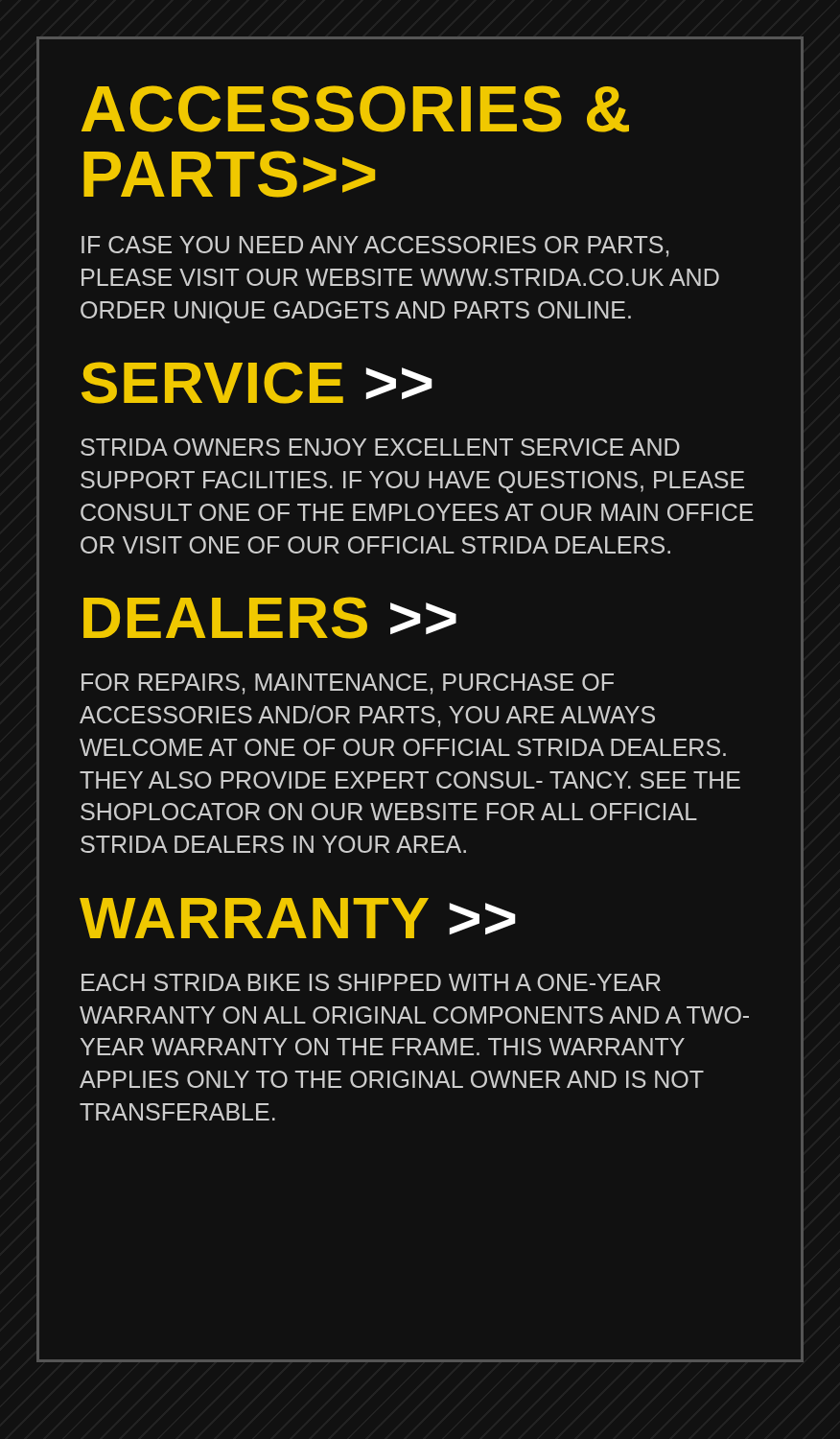The width and height of the screenshot is (840, 1439).
Task: Where is the passage that starts "EACH STRIDA BIKE IS SHIPPED WITH A"?
Action: click(x=415, y=1047)
